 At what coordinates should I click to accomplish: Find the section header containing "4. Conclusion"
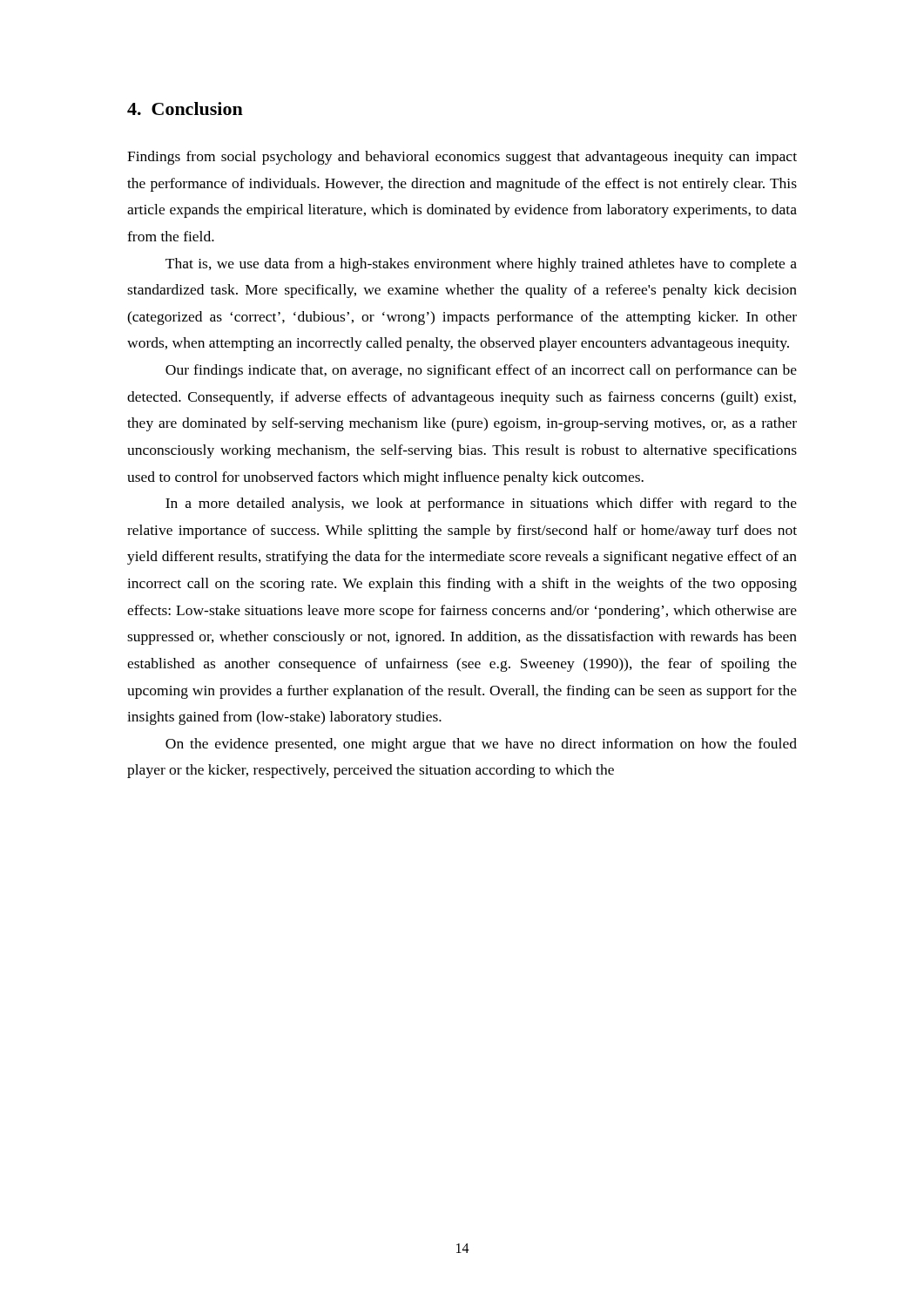pos(185,108)
